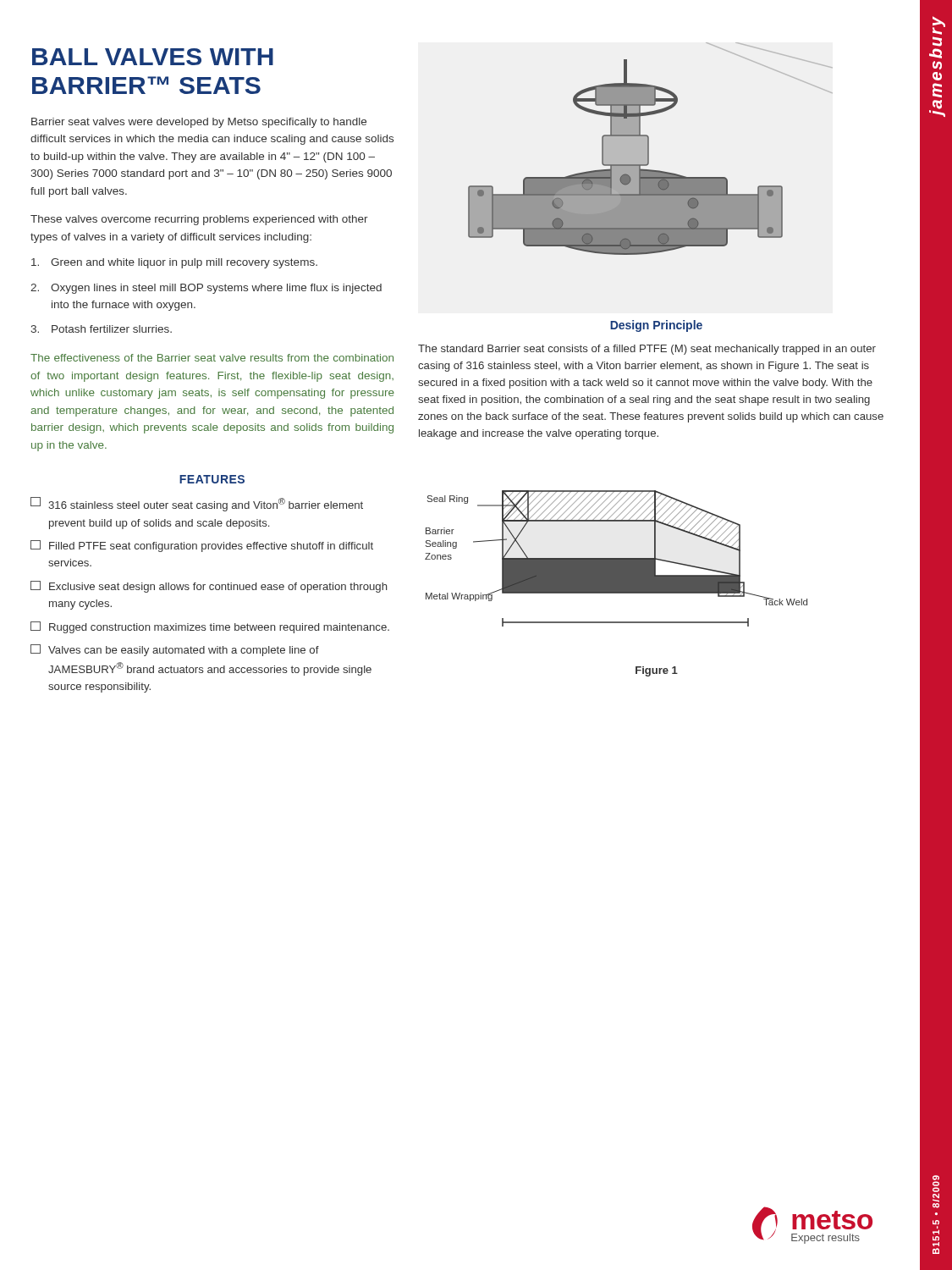Locate the logo
This screenshot has width=952, height=1270.
click(x=809, y=1223)
